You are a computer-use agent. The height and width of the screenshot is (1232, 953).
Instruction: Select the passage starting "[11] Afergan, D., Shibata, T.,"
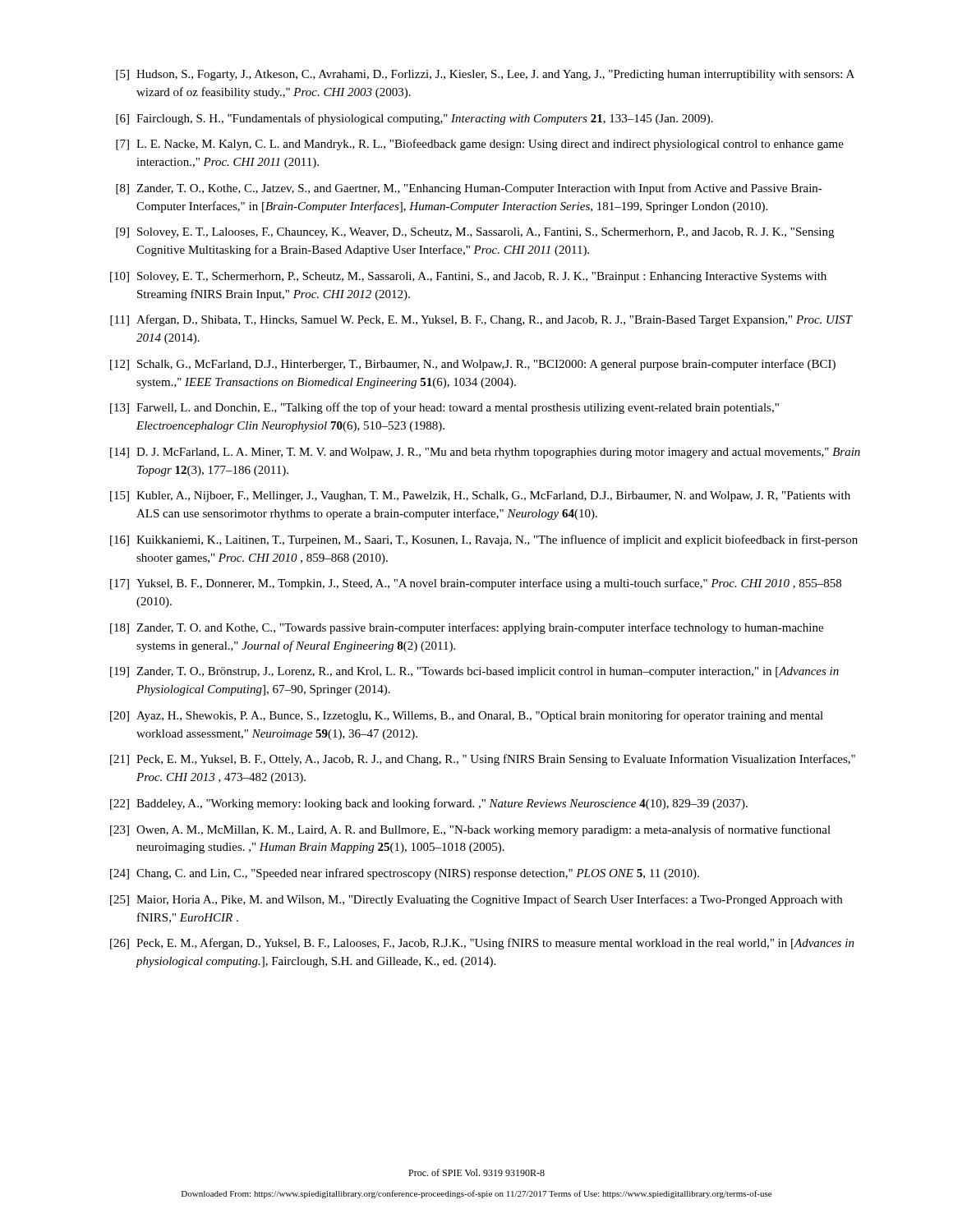pyautogui.click(x=476, y=329)
